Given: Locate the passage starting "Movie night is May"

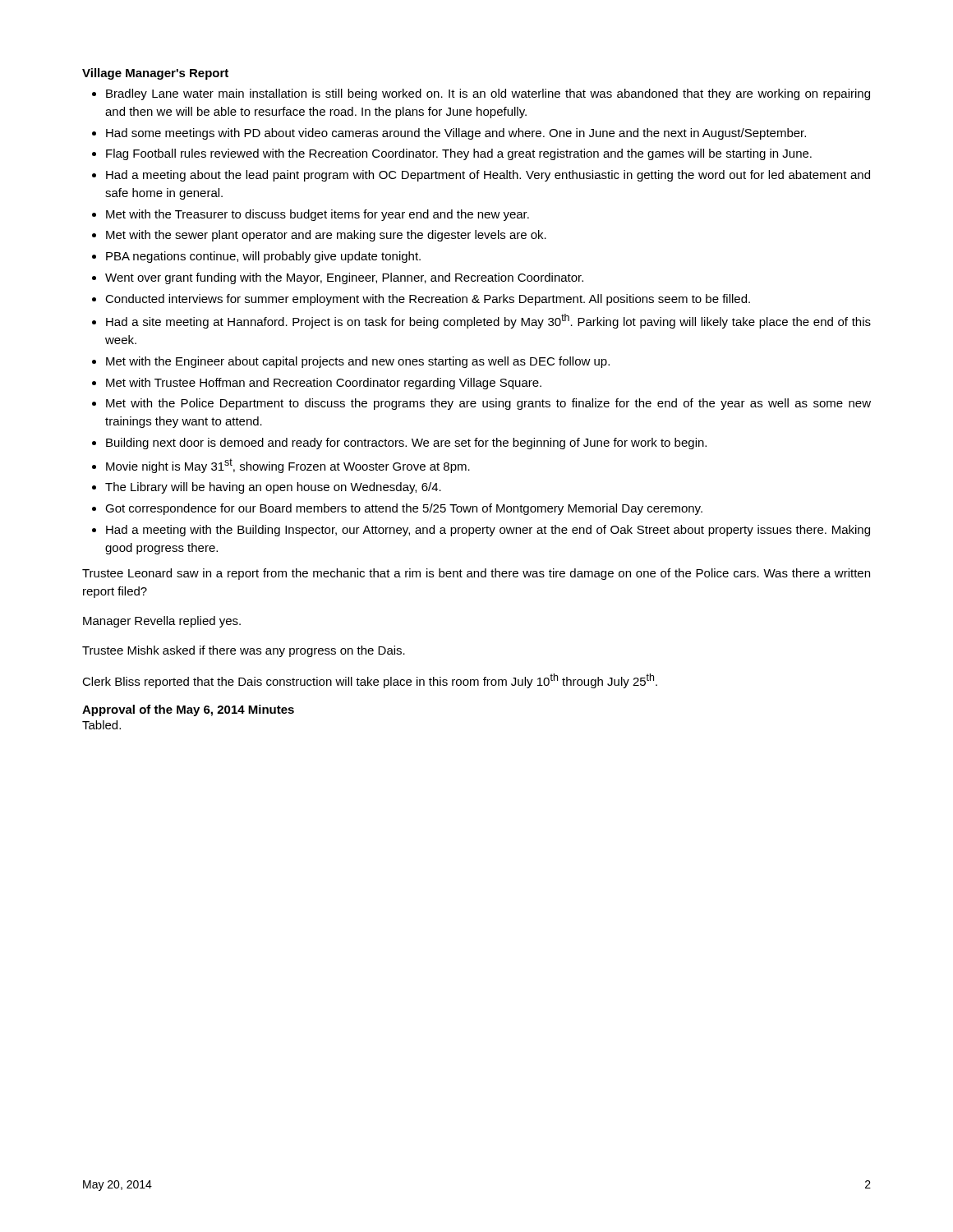Looking at the screenshot, I should click(x=288, y=464).
